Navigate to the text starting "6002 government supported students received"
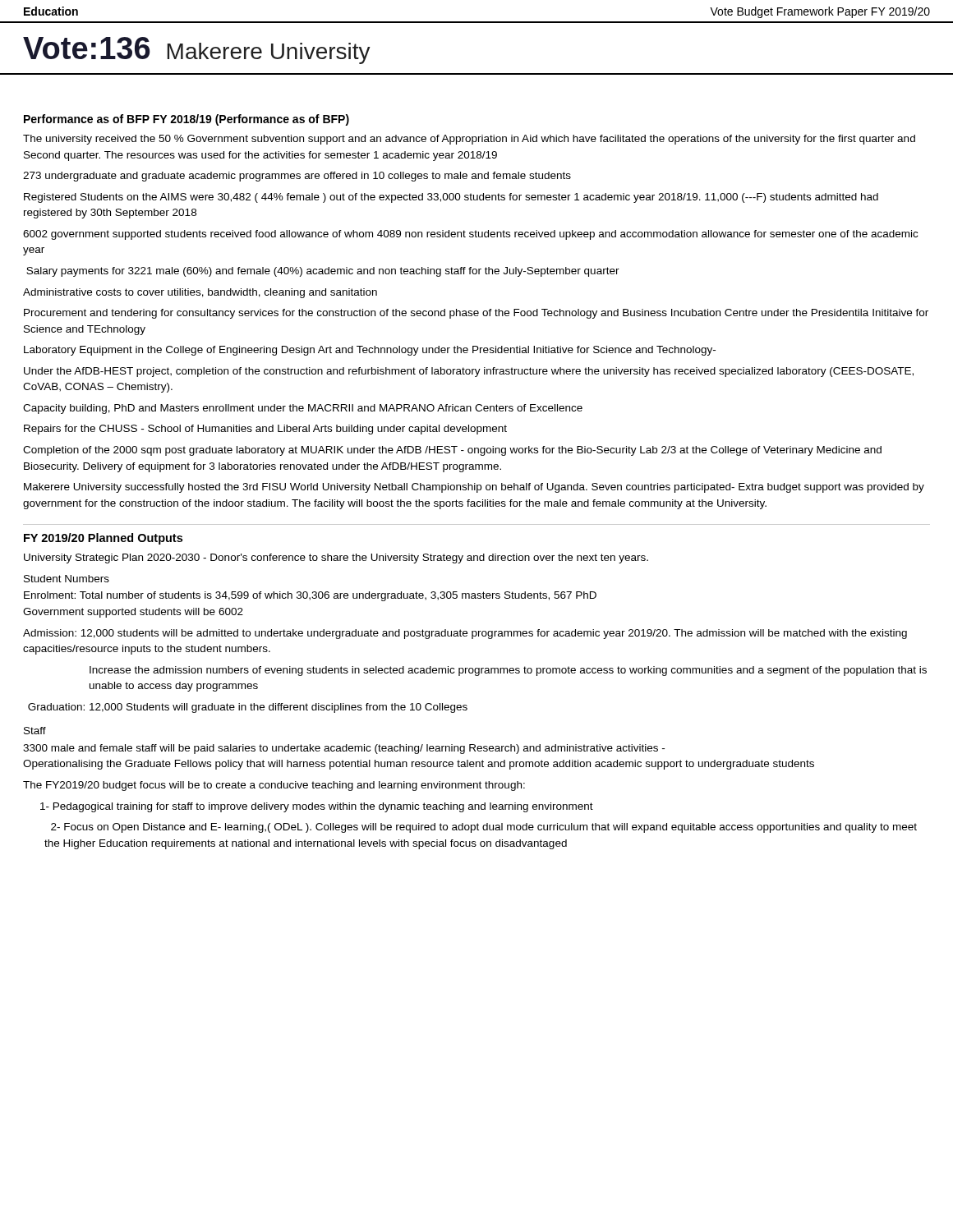This screenshot has width=953, height=1232. [x=471, y=242]
